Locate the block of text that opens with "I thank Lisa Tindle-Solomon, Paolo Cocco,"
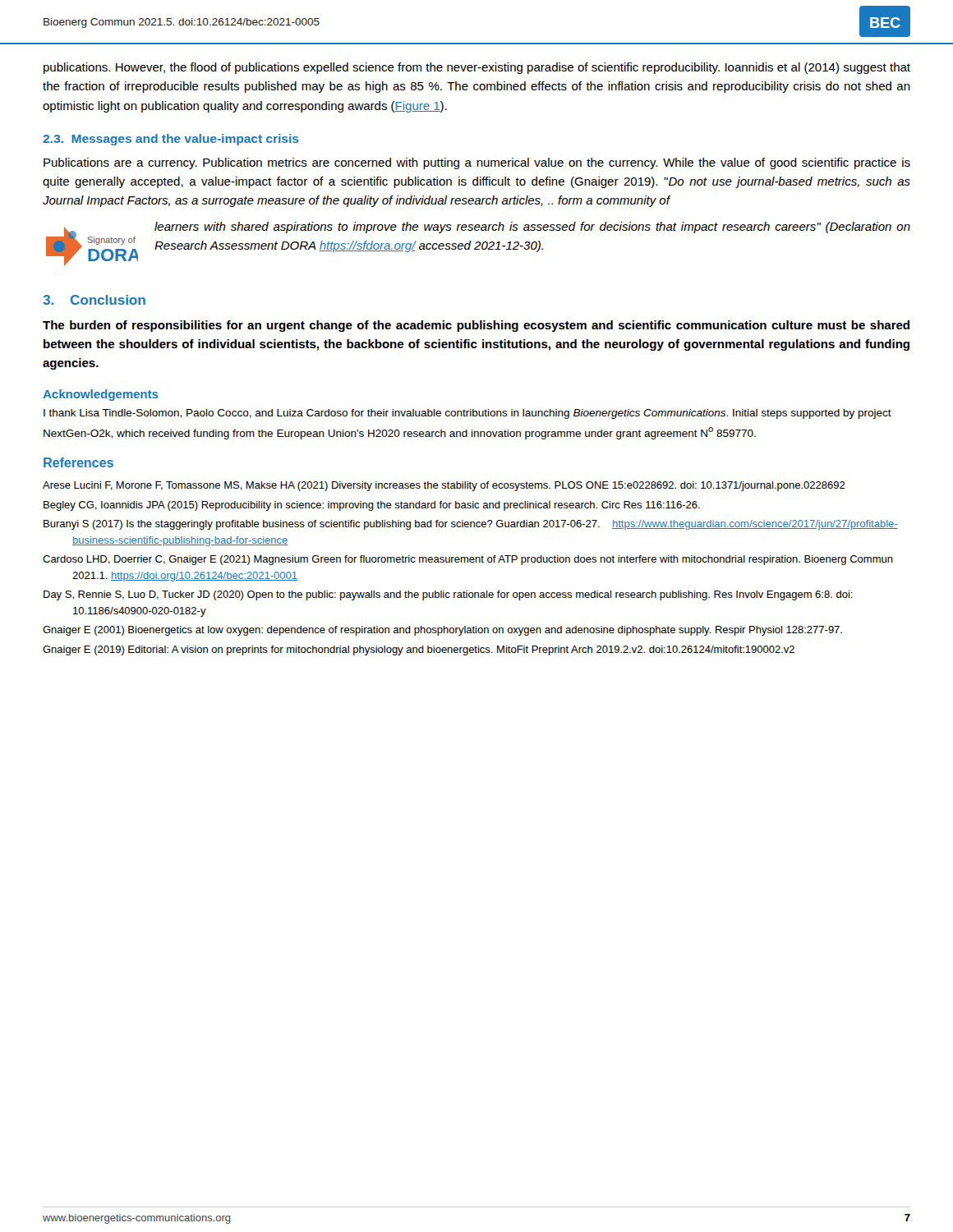The height and width of the screenshot is (1232, 953). [467, 423]
